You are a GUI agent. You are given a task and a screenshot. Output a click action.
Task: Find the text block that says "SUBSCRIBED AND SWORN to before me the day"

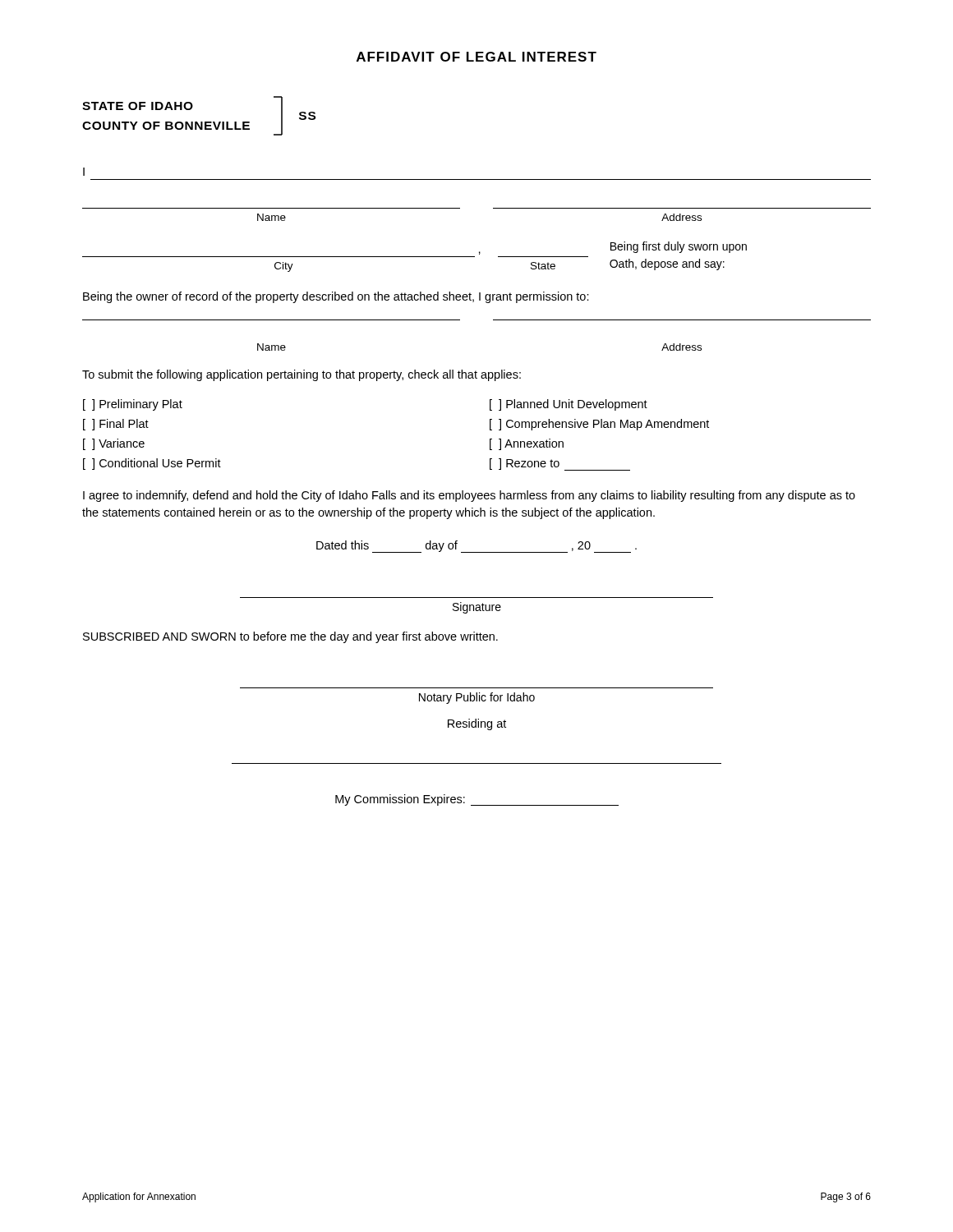tap(290, 637)
